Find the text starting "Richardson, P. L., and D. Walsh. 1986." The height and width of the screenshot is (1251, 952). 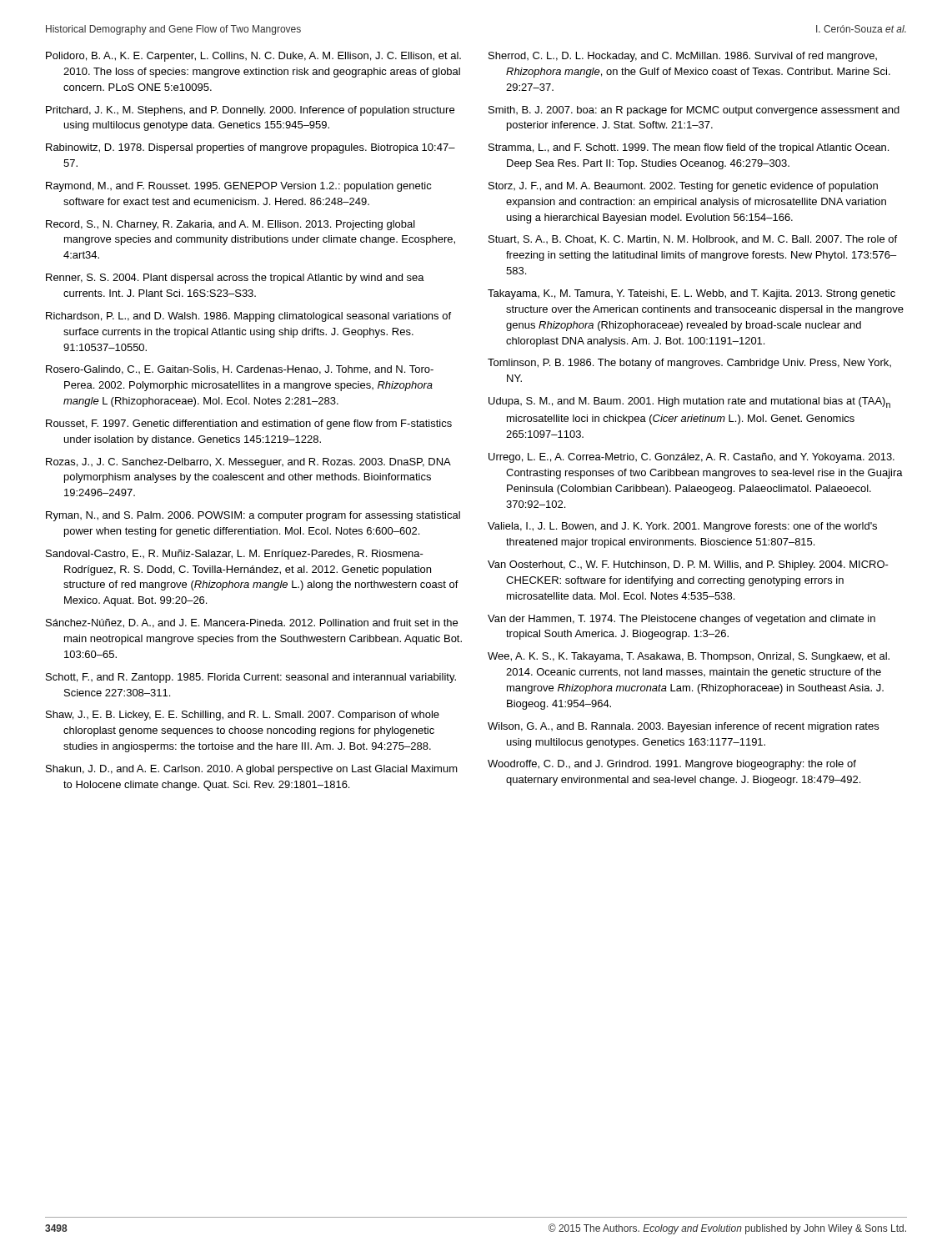click(248, 331)
